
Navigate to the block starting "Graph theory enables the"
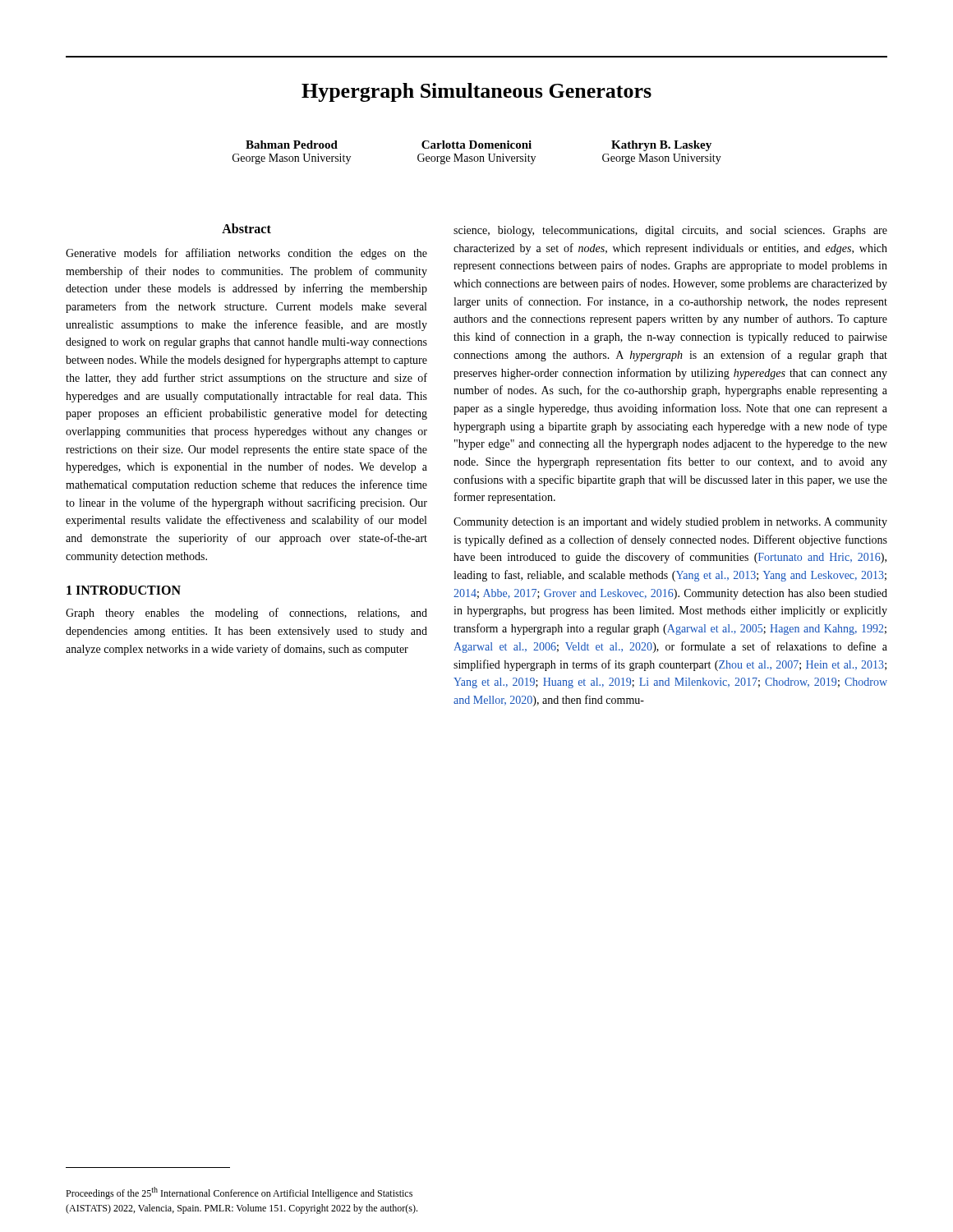pyautogui.click(x=246, y=632)
